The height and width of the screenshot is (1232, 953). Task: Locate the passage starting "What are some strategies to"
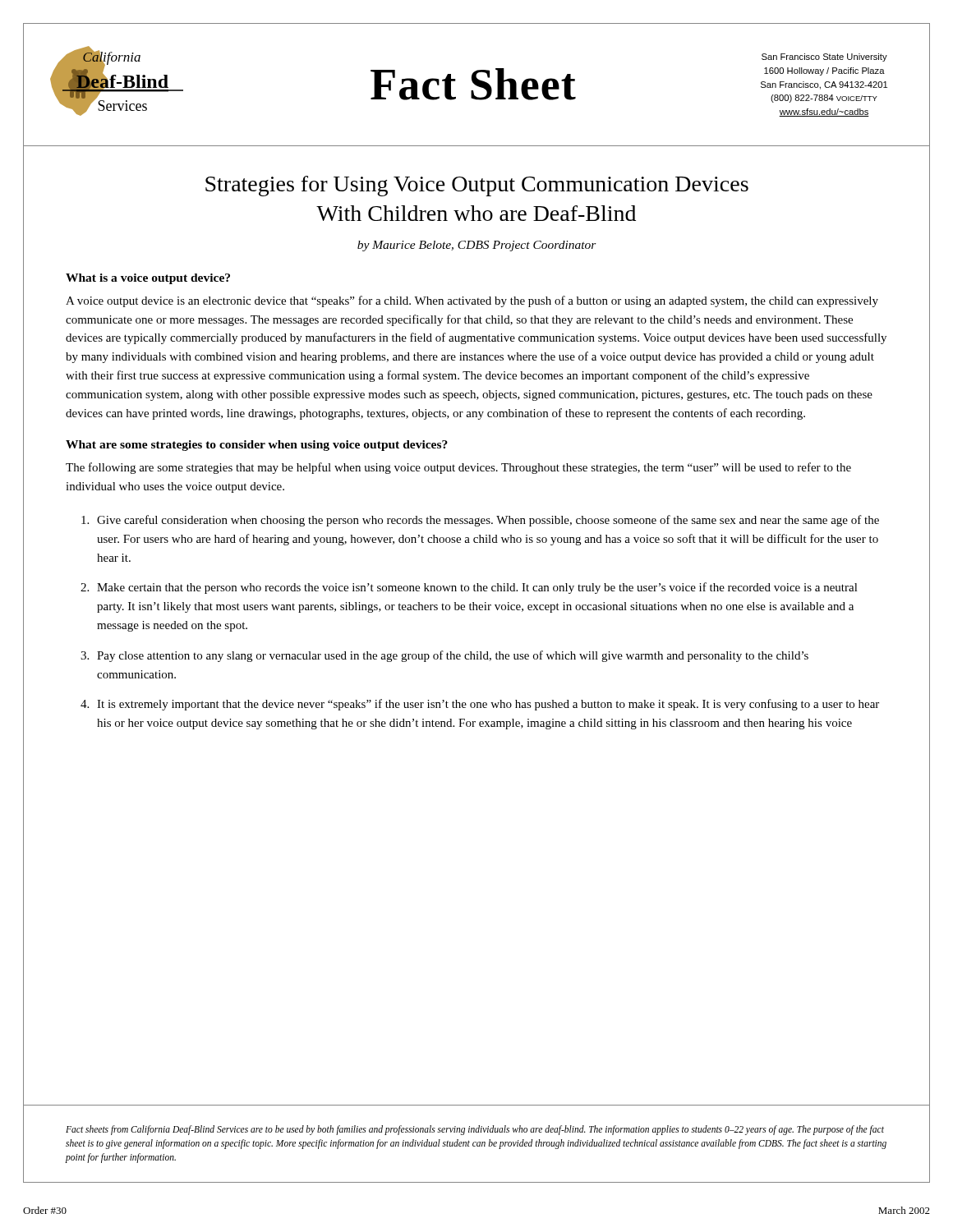tap(257, 446)
